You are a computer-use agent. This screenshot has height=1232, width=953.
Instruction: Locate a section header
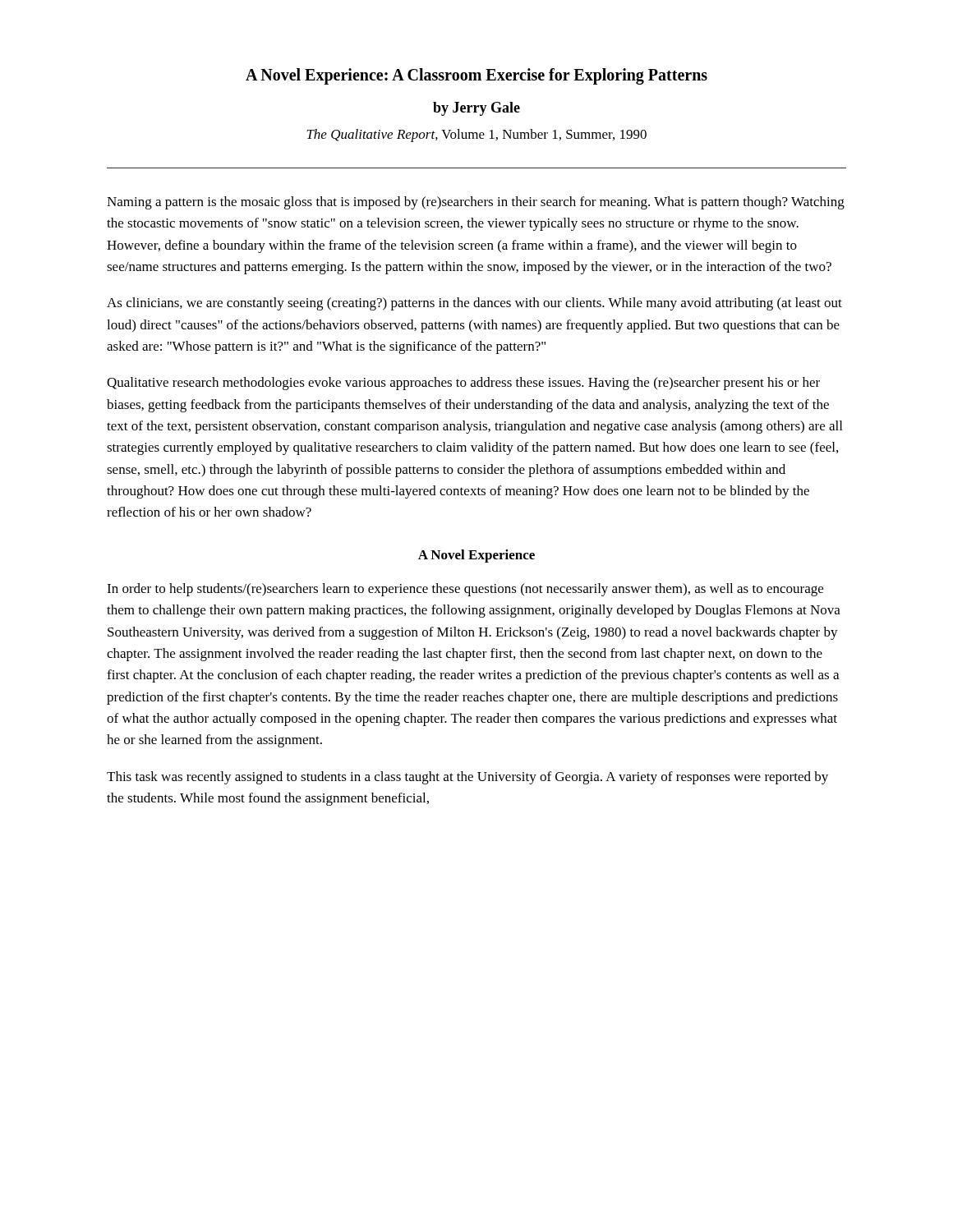(476, 555)
